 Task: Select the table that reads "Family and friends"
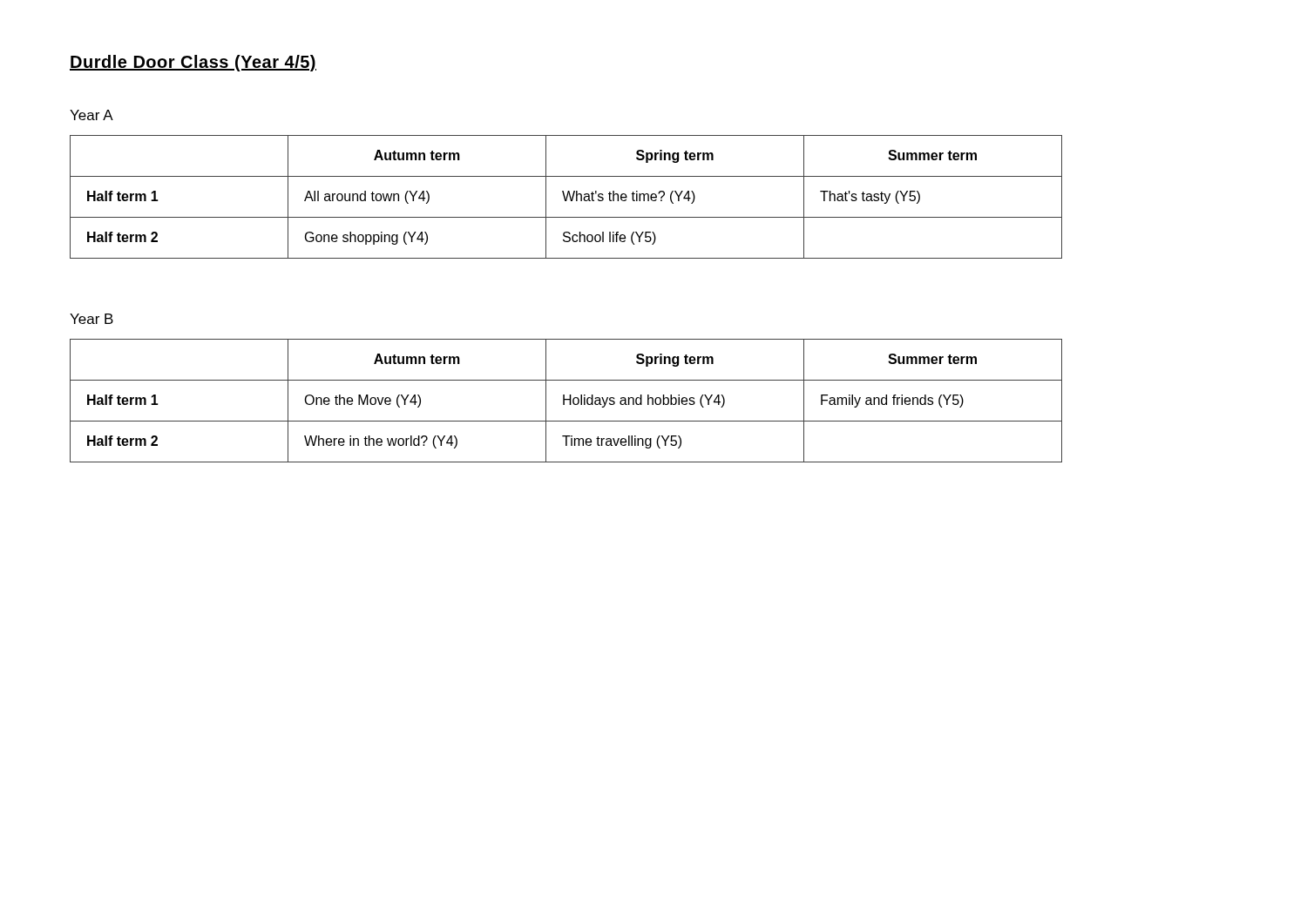coord(654,401)
